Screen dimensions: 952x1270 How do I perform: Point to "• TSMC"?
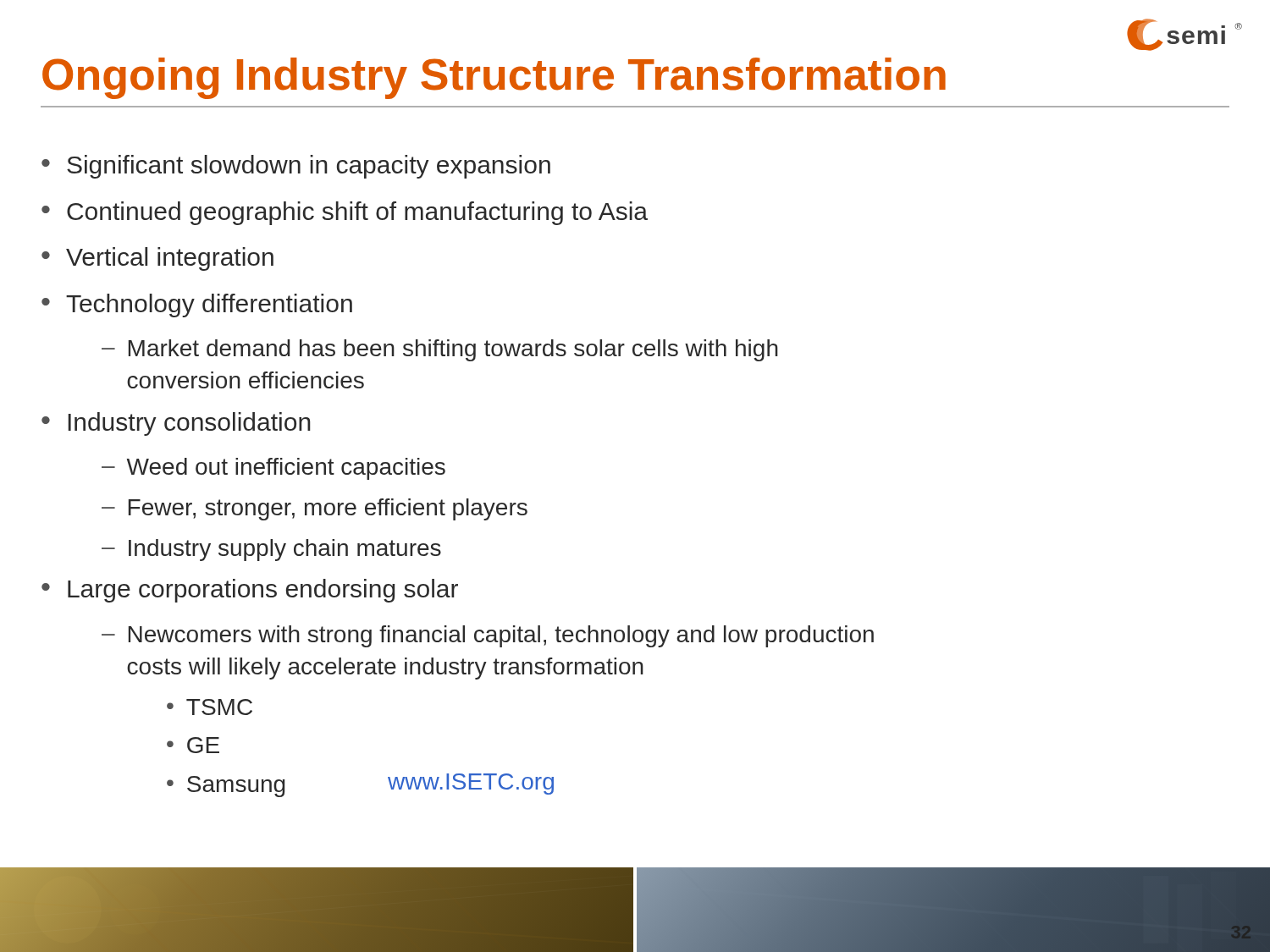coord(210,707)
